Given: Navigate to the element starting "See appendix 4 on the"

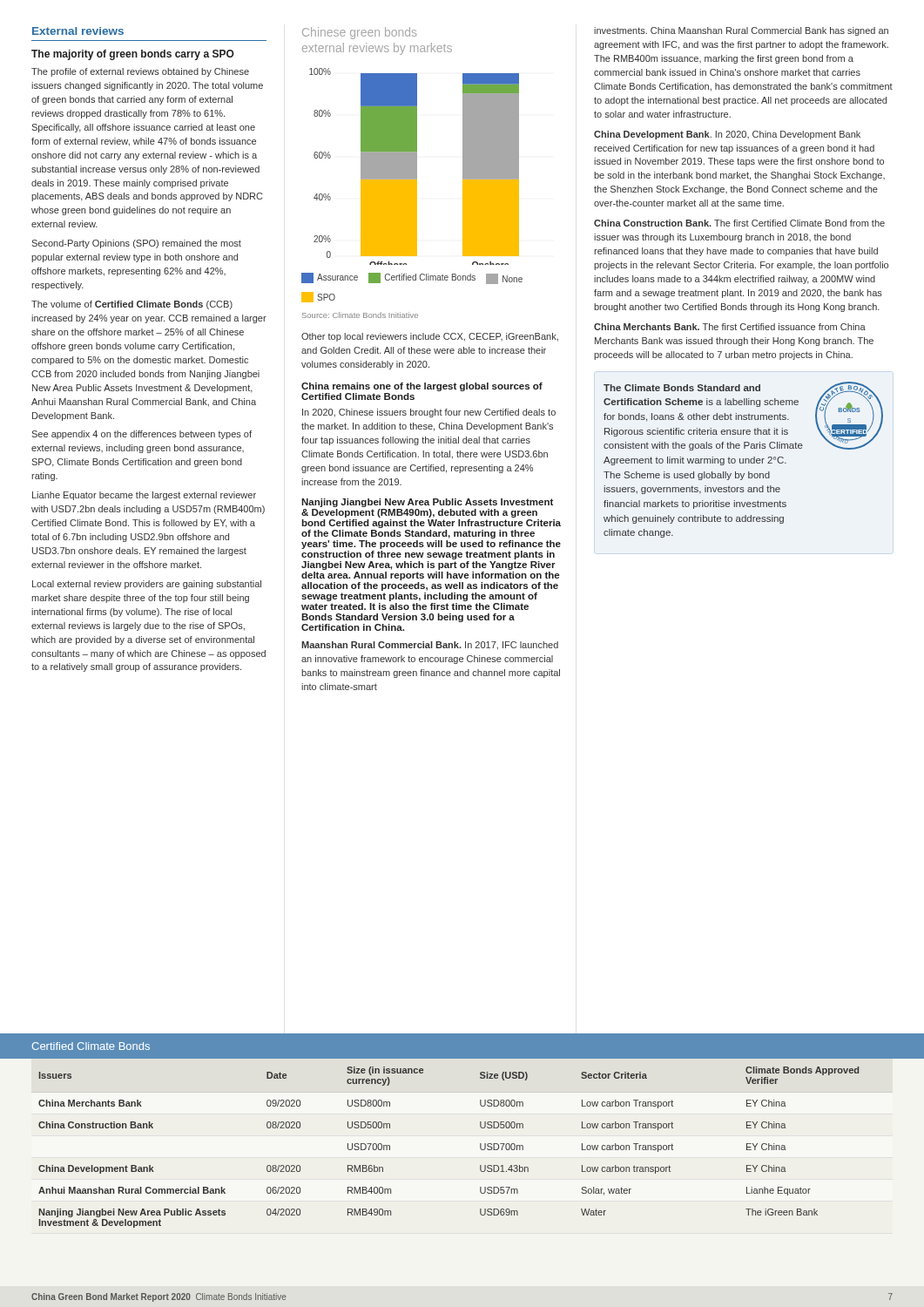Looking at the screenshot, I should (149, 456).
